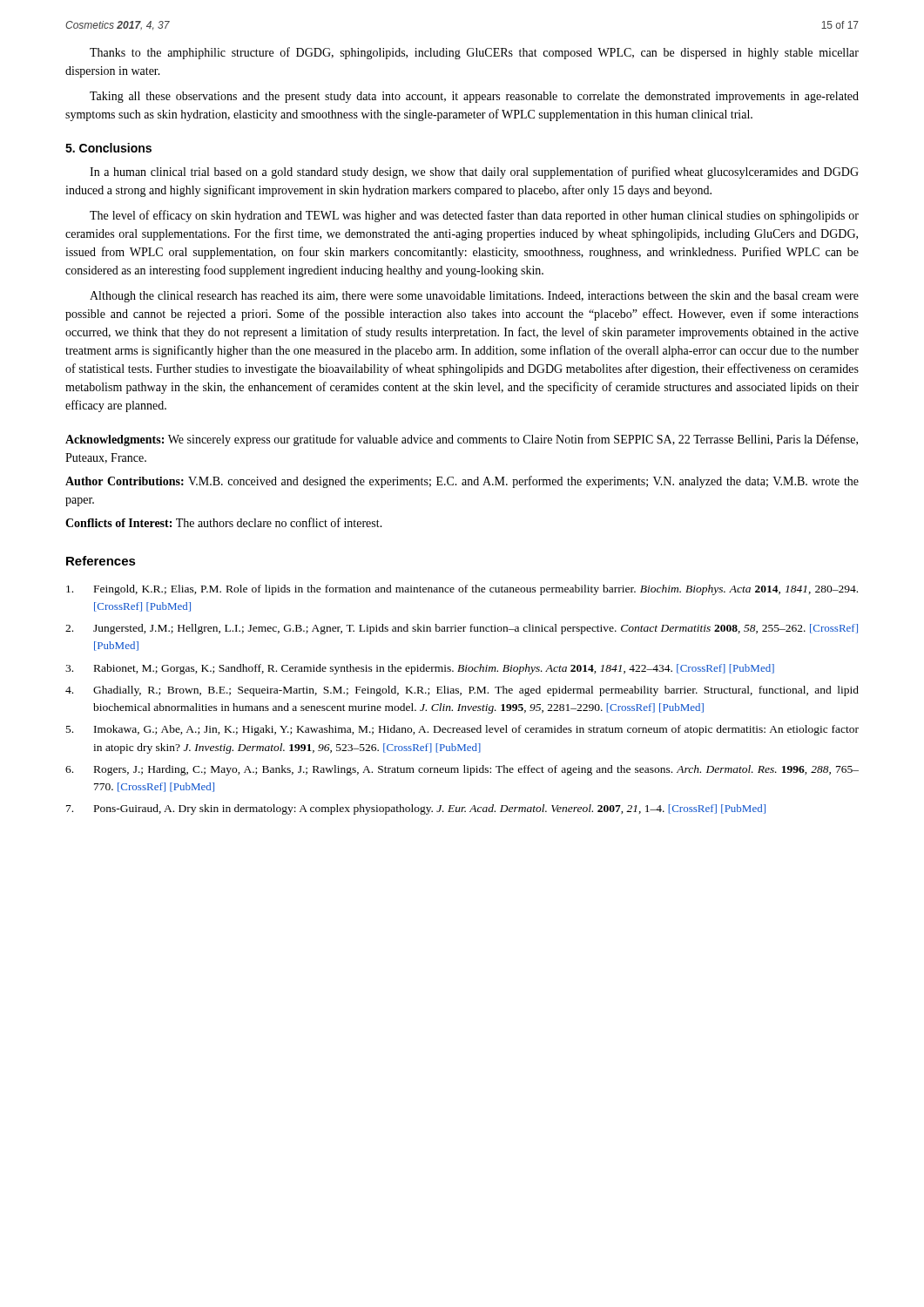Where is the passage that starts "5. Imokawa, G.; Abe, A.; Jin, K.;"?
924x1307 pixels.
coord(462,738)
